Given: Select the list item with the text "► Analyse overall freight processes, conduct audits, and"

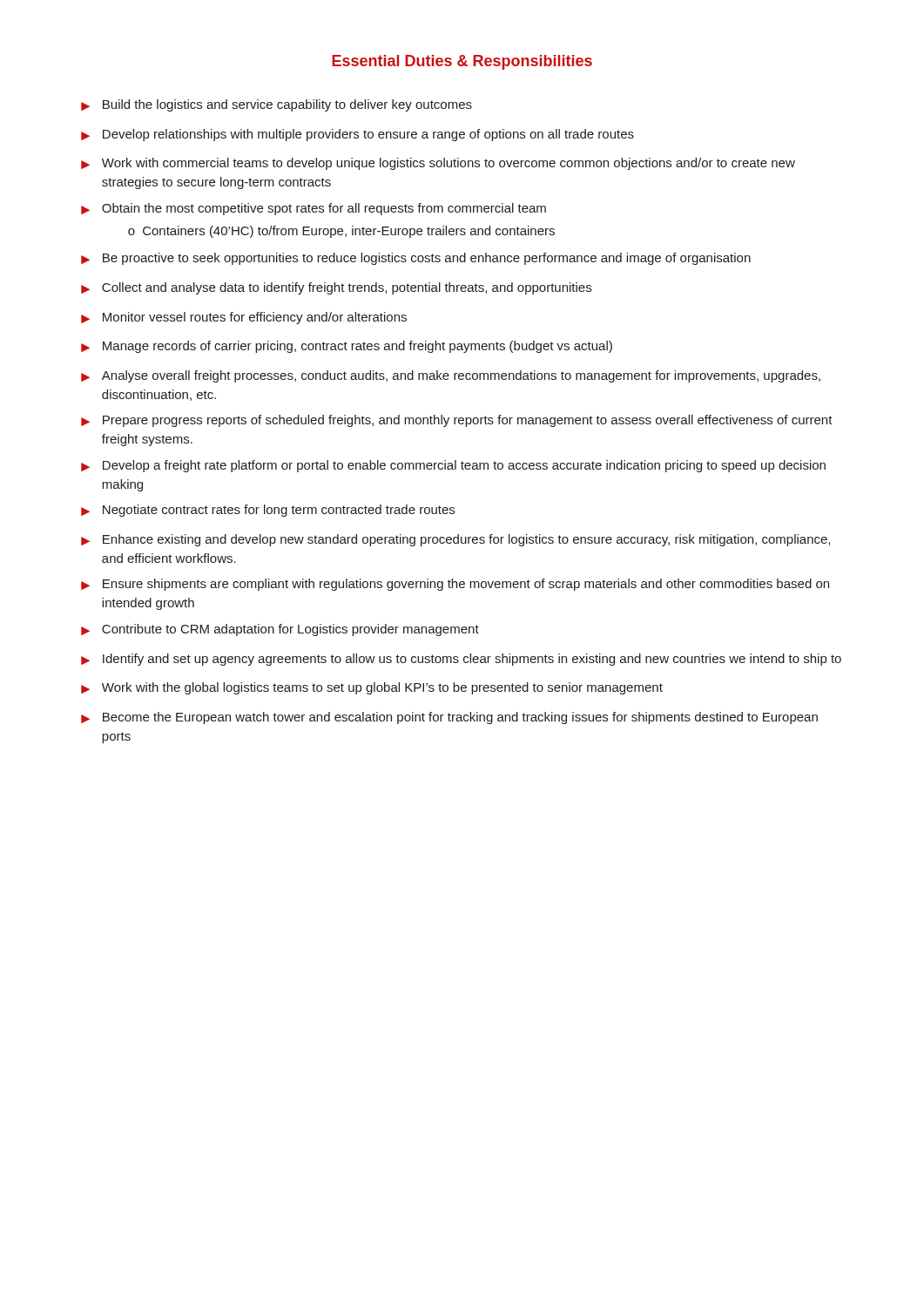Looking at the screenshot, I should (462, 385).
